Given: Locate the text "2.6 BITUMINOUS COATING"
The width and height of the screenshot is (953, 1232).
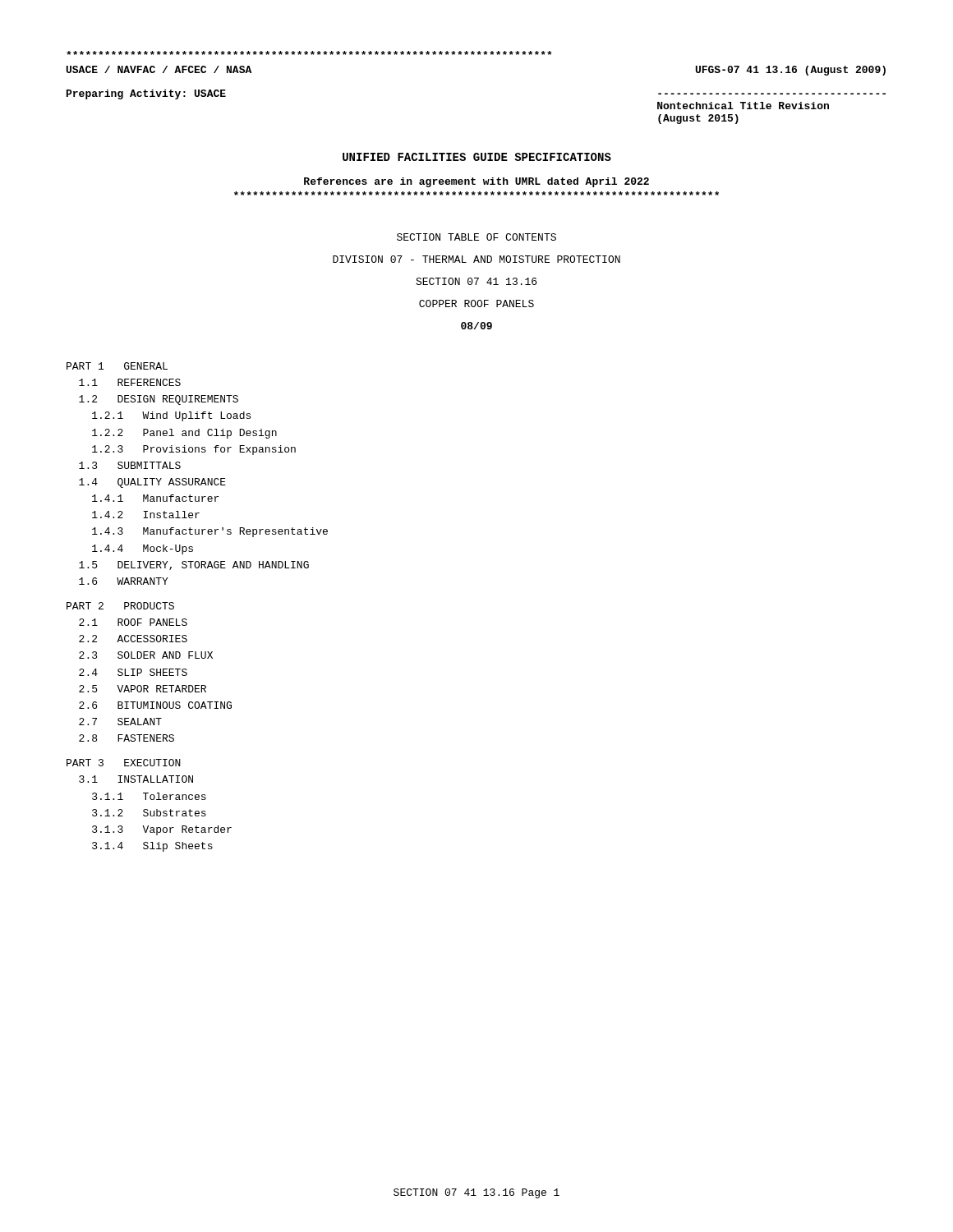Looking at the screenshot, I should pyautogui.click(x=149, y=706).
